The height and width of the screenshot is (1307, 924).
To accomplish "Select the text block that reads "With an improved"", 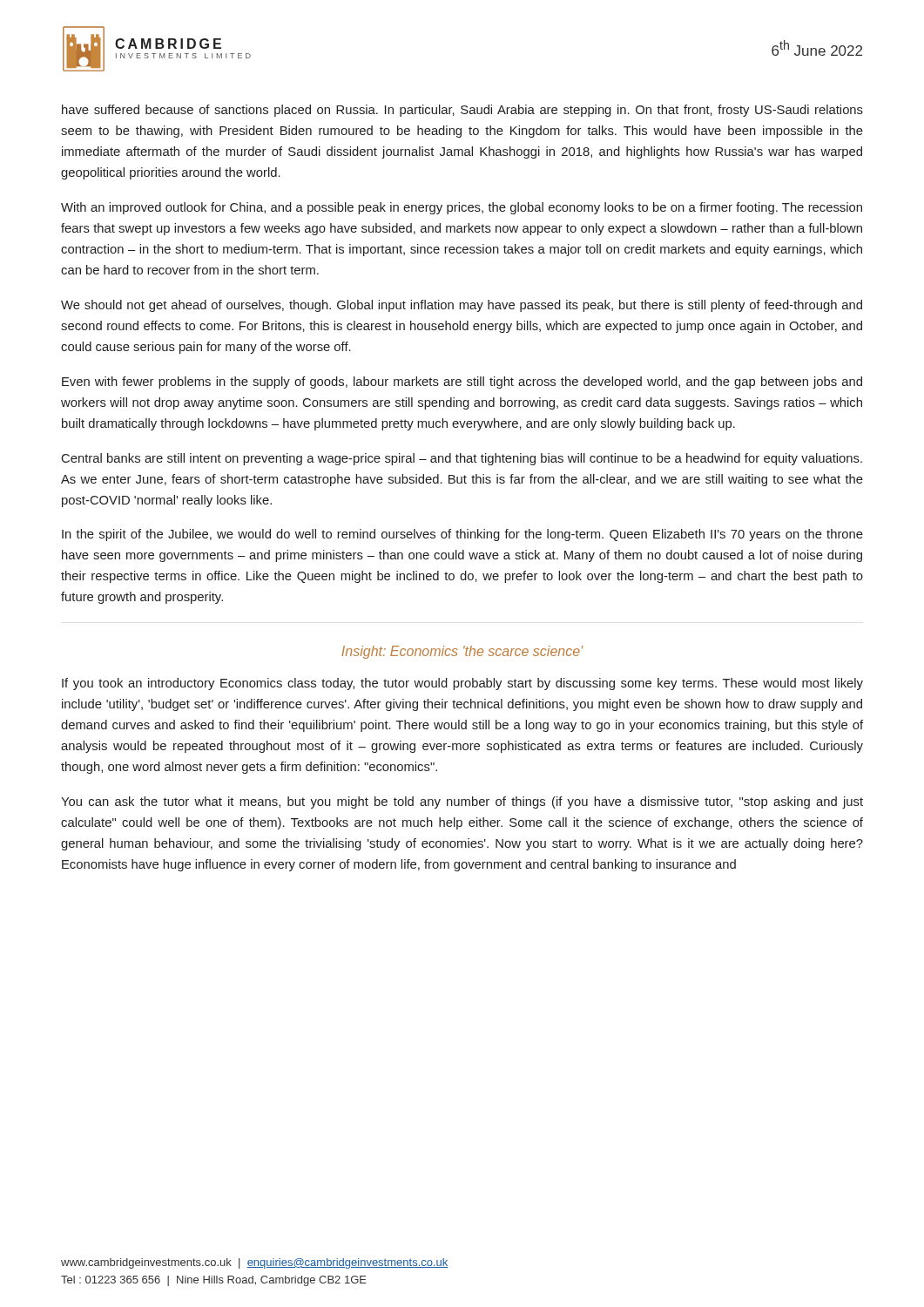I will [x=462, y=239].
